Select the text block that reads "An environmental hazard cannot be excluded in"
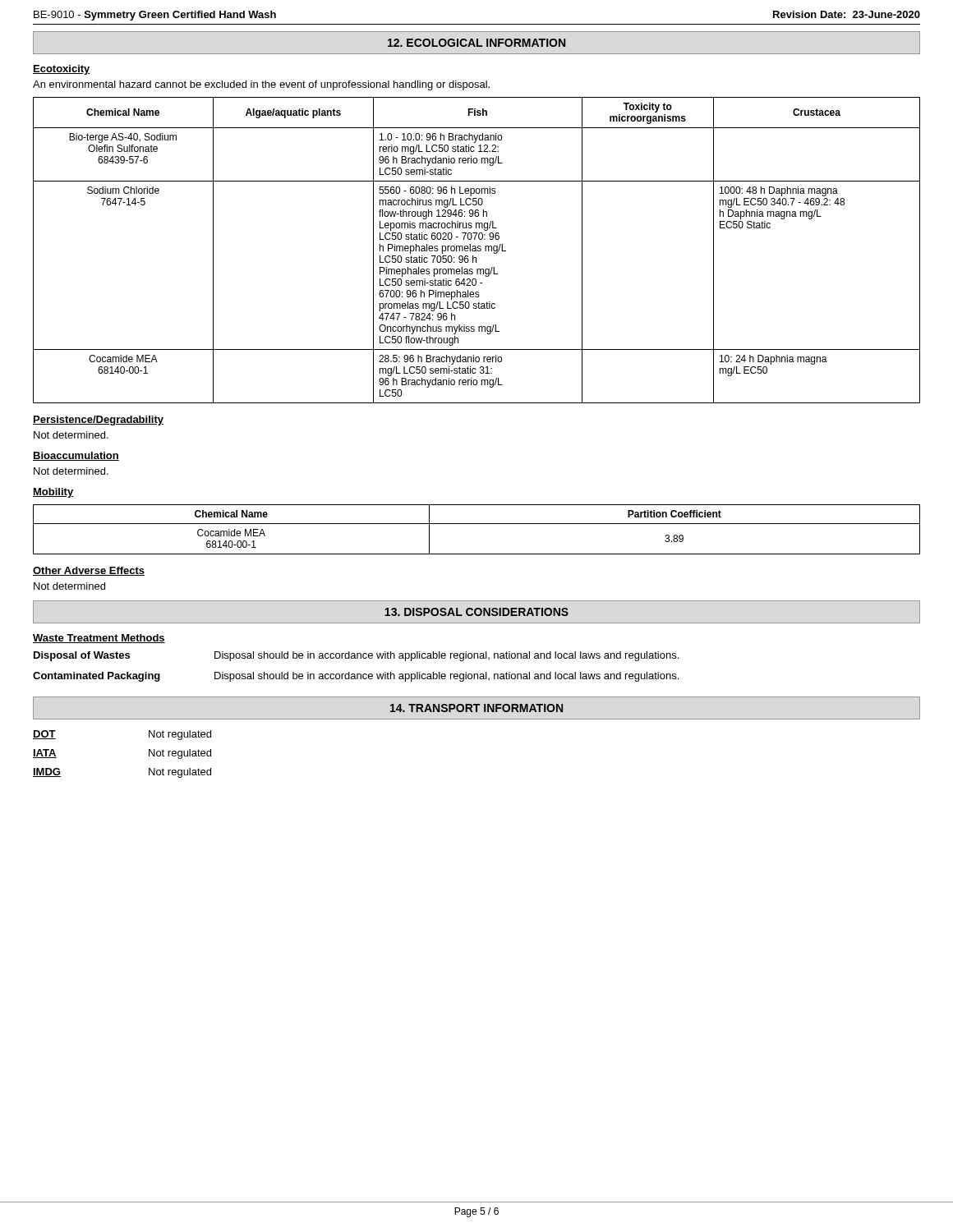953x1232 pixels. click(262, 84)
